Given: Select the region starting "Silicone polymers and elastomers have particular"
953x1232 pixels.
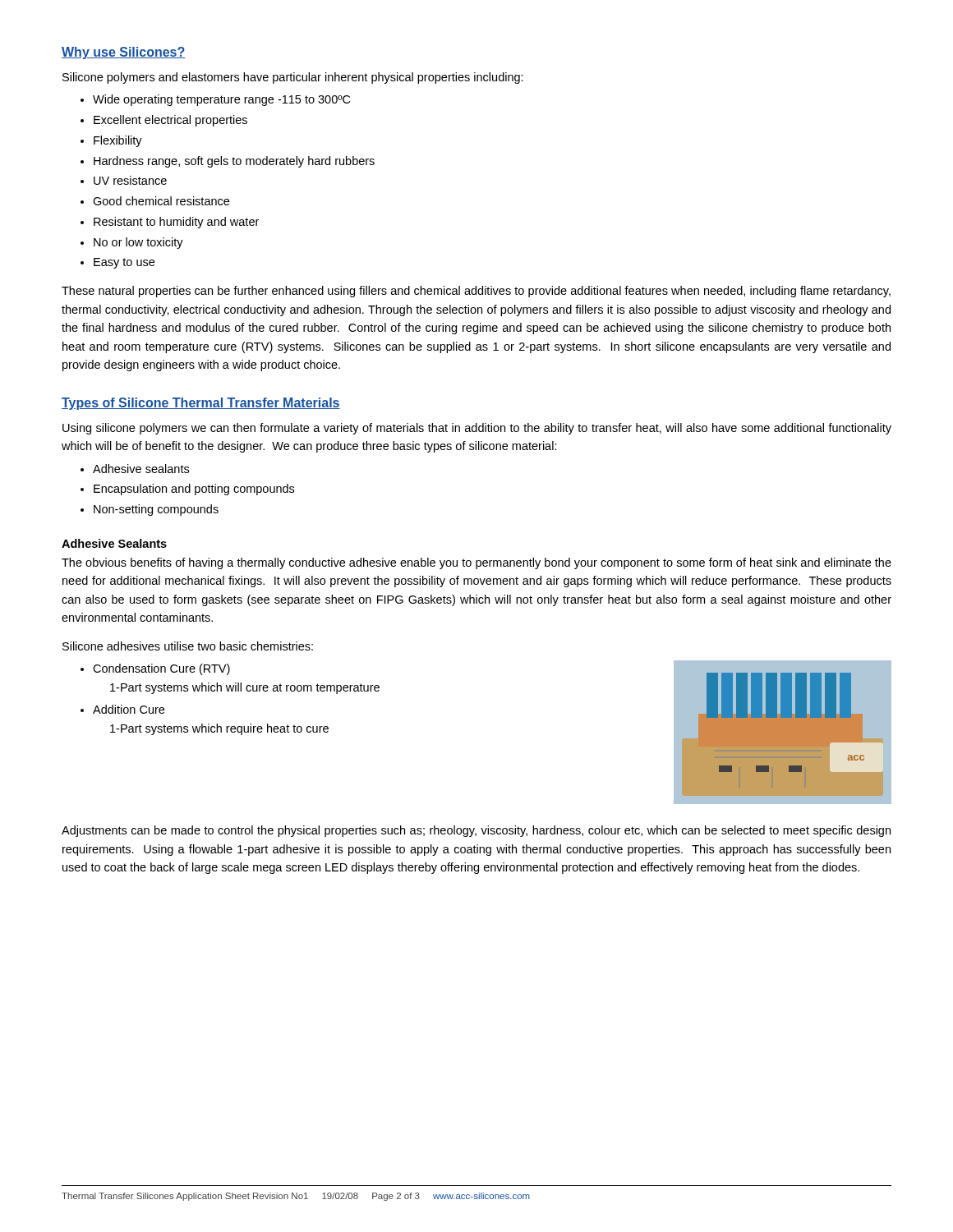Looking at the screenshot, I should (x=293, y=77).
